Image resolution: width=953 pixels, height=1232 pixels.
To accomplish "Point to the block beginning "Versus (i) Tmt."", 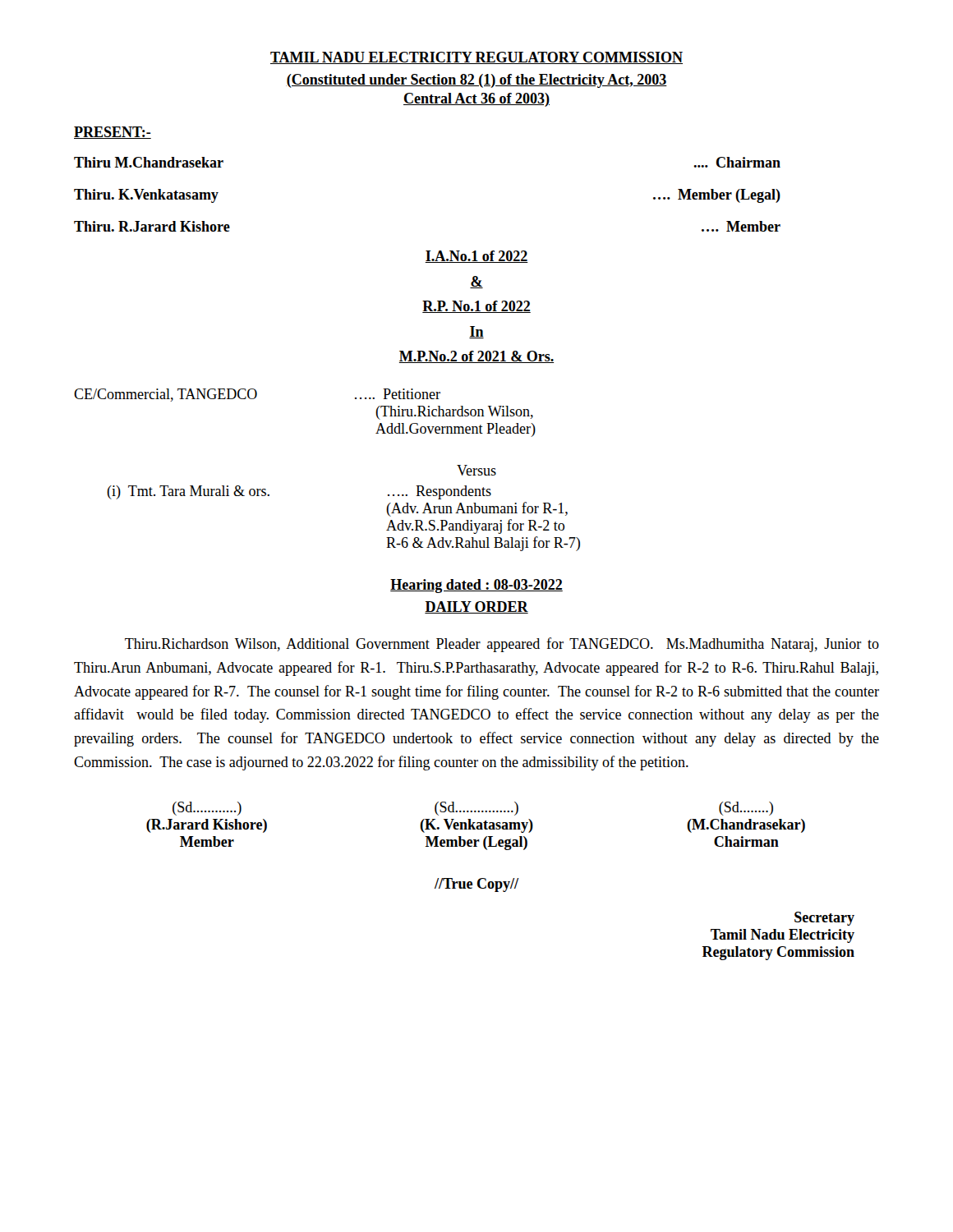I will pyautogui.click(x=476, y=507).
